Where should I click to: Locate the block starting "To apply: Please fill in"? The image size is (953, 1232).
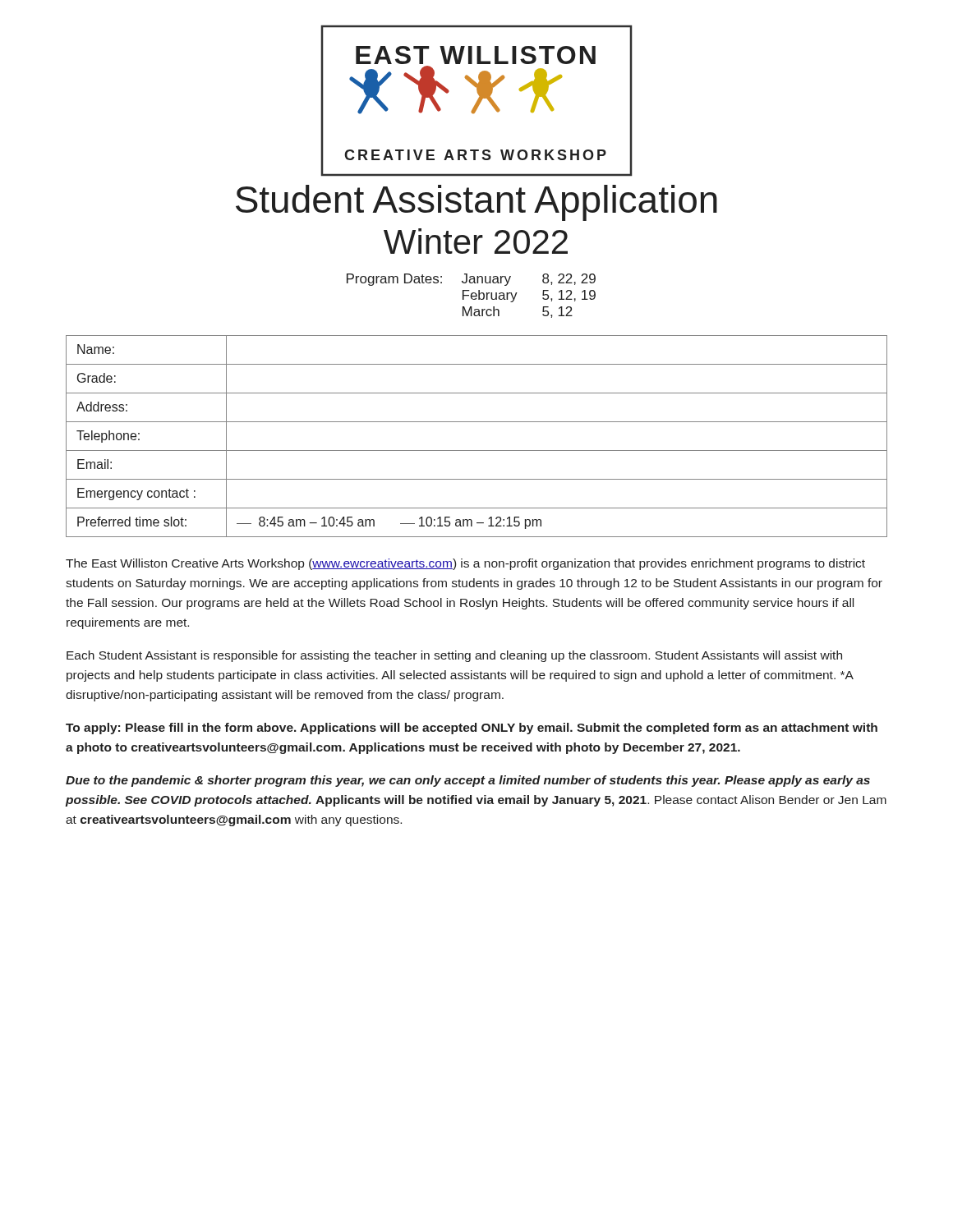472,737
